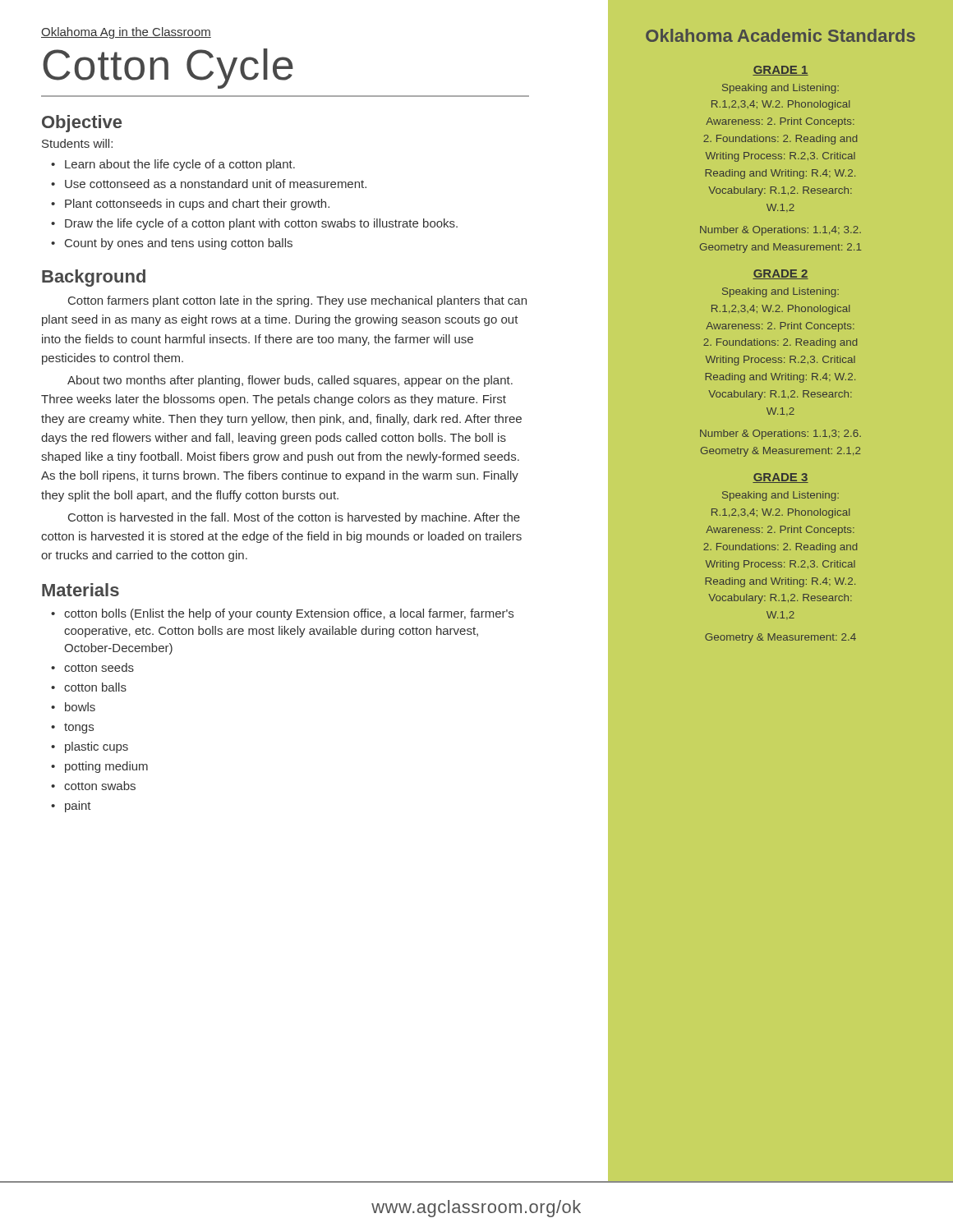The height and width of the screenshot is (1232, 953).
Task: Select the list item that says "Plant cottonseeds in cups and chart their"
Action: pyautogui.click(x=197, y=203)
